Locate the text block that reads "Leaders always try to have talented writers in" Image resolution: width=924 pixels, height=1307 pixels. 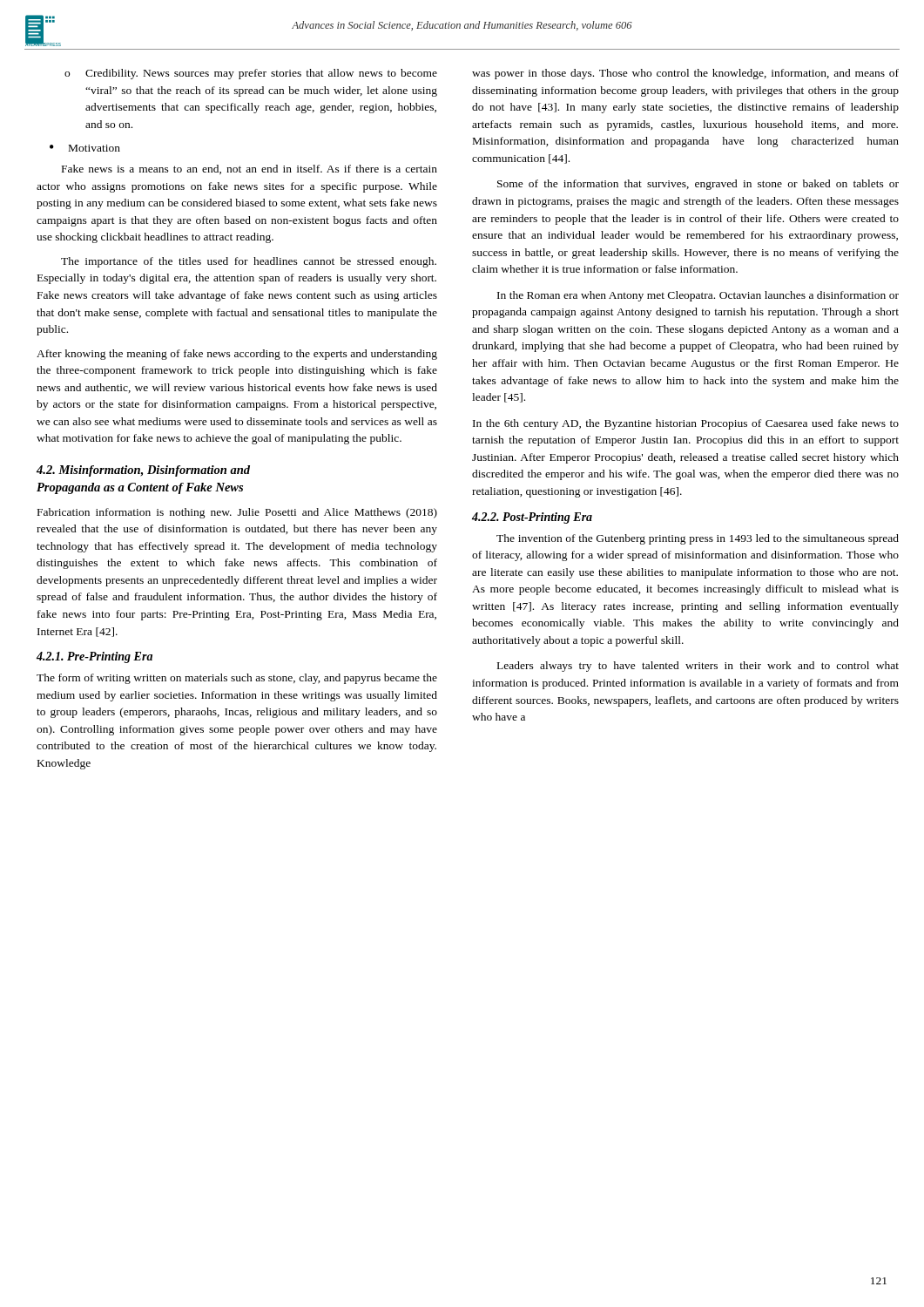[x=685, y=691]
